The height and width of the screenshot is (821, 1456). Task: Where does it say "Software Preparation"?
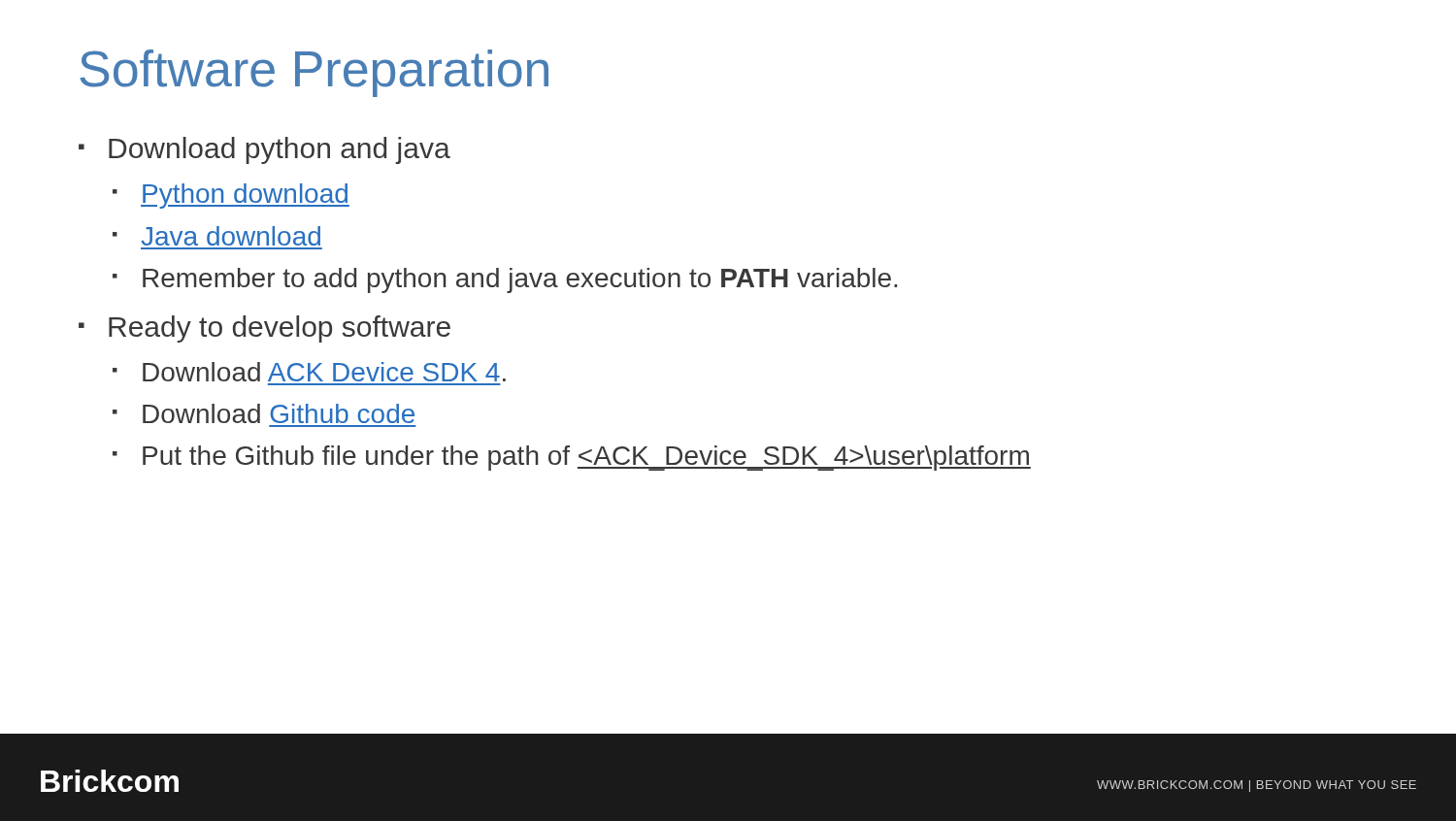click(x=315, y=69)
